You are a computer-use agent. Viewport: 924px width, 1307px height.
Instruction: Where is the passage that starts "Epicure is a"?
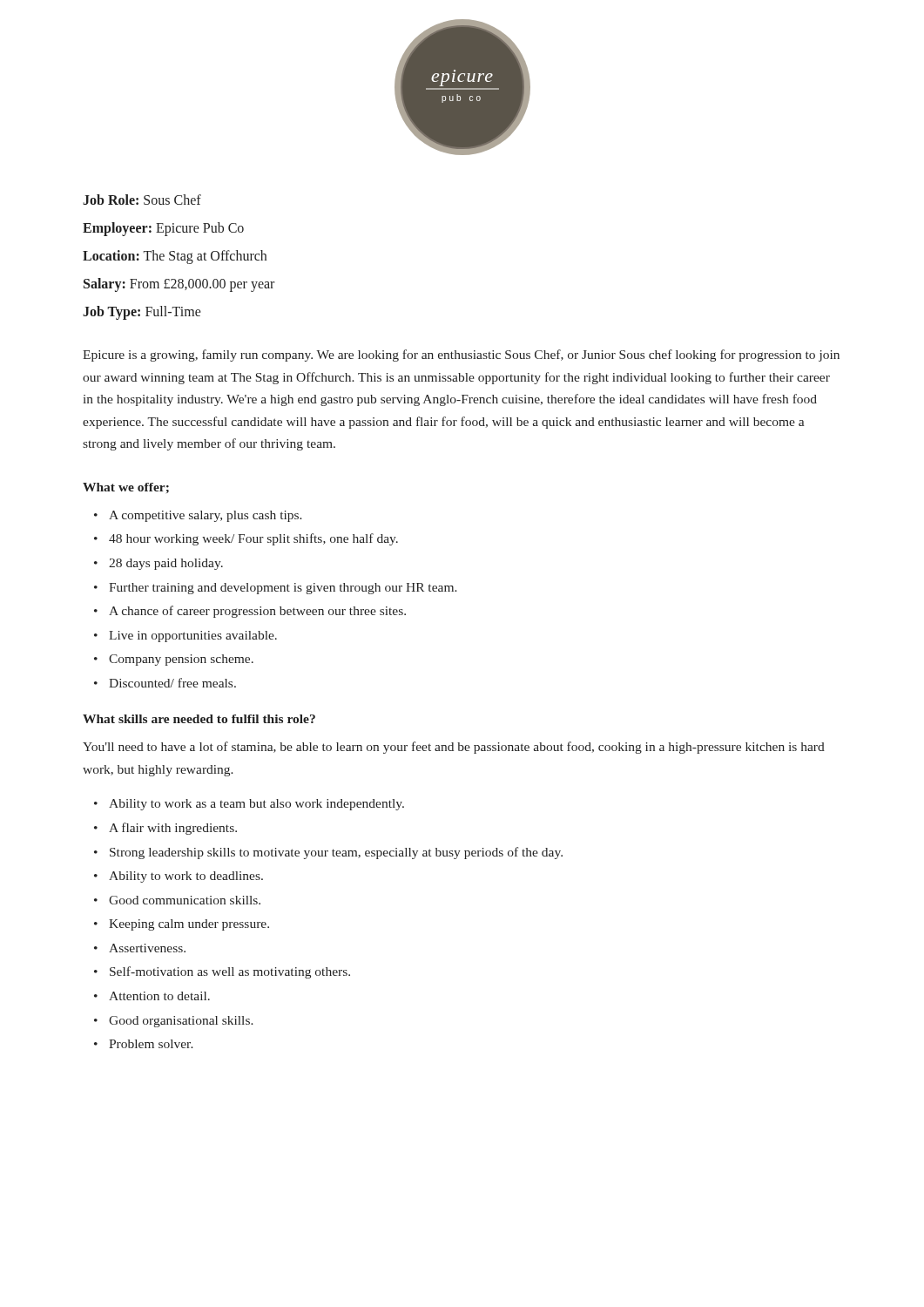(x=461, y=399)
